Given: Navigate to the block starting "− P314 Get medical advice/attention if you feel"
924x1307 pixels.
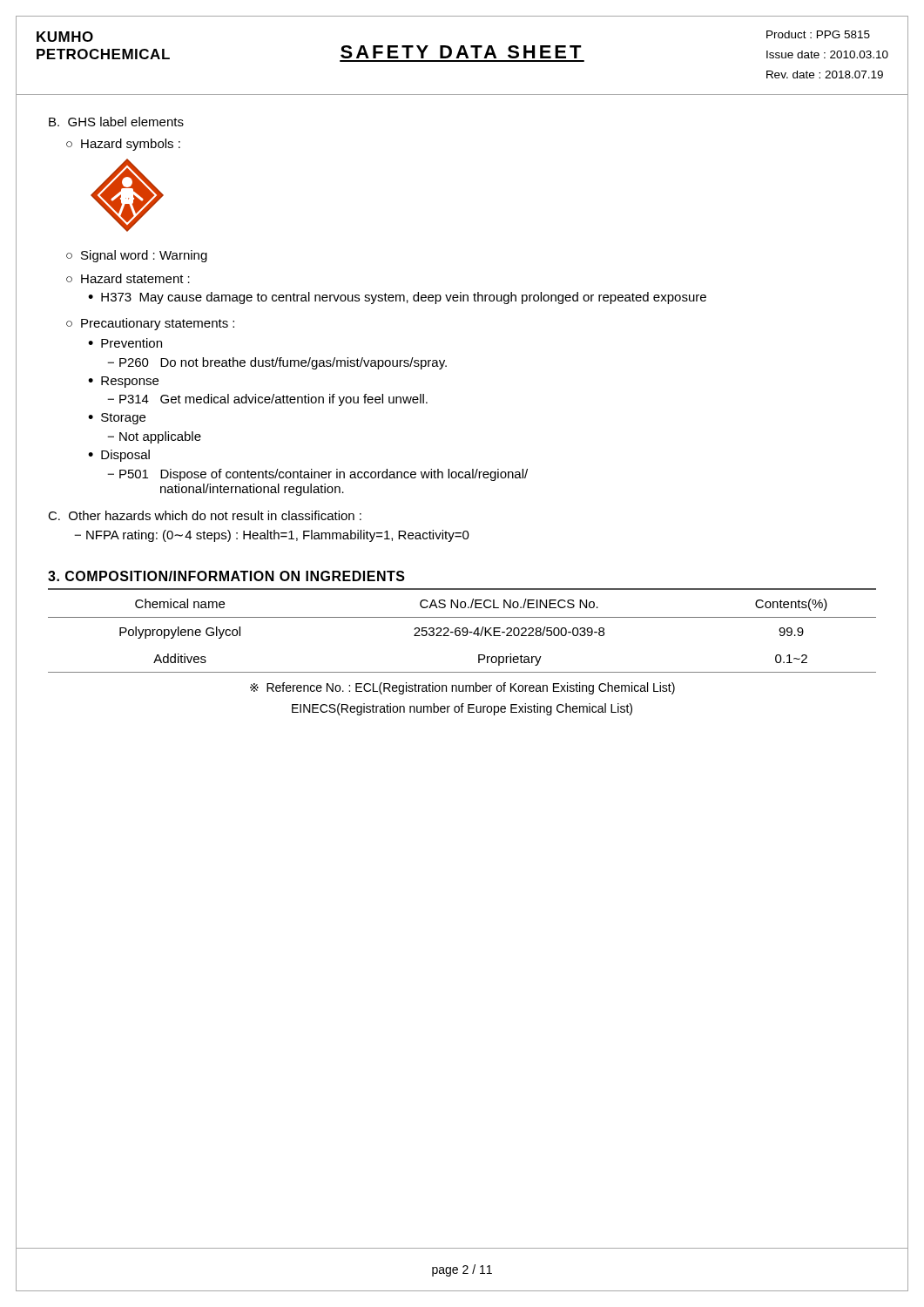Looking at the screenshot, I should [268, 399].
